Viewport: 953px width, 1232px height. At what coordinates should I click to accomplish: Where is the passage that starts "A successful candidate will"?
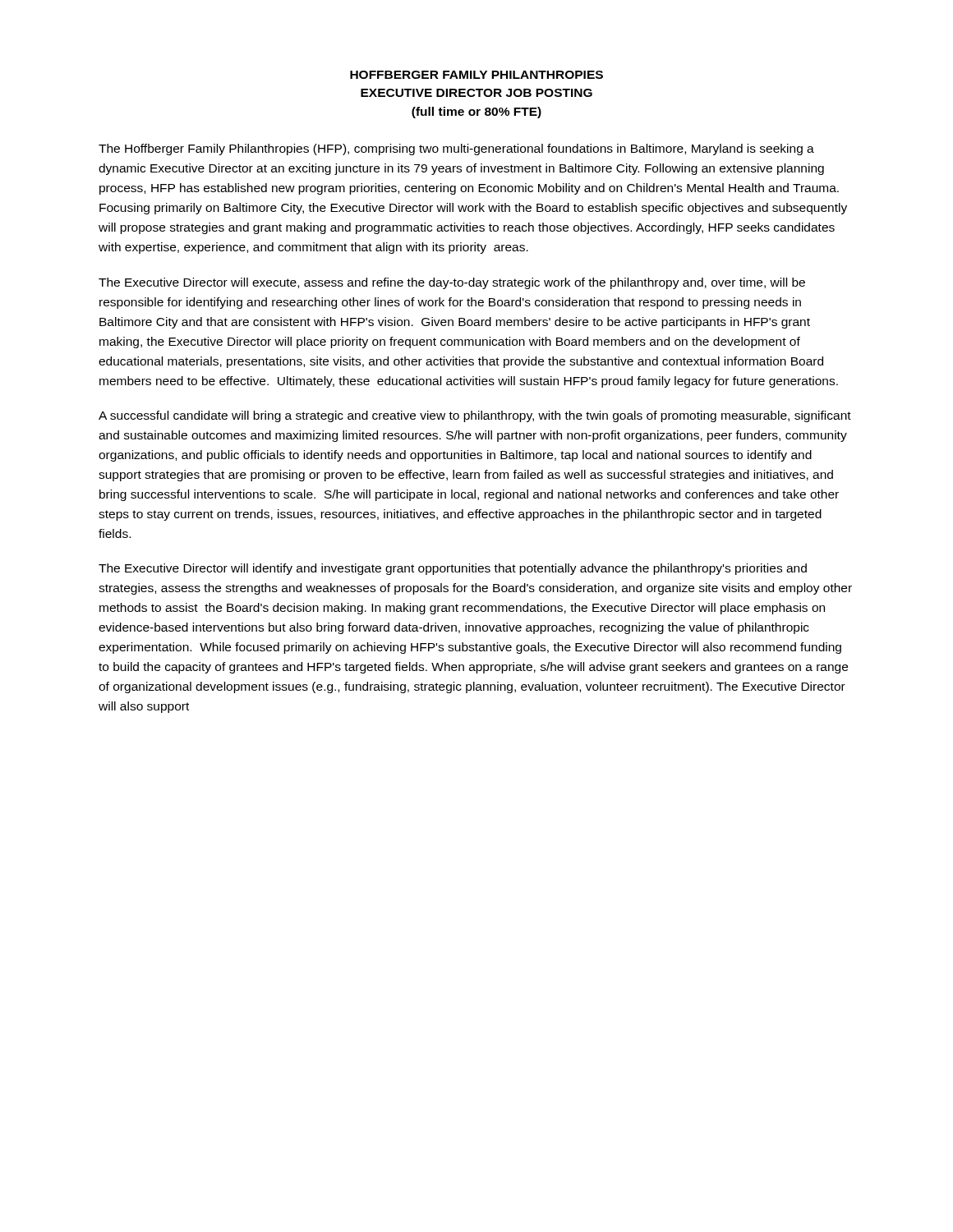[475, 474]
